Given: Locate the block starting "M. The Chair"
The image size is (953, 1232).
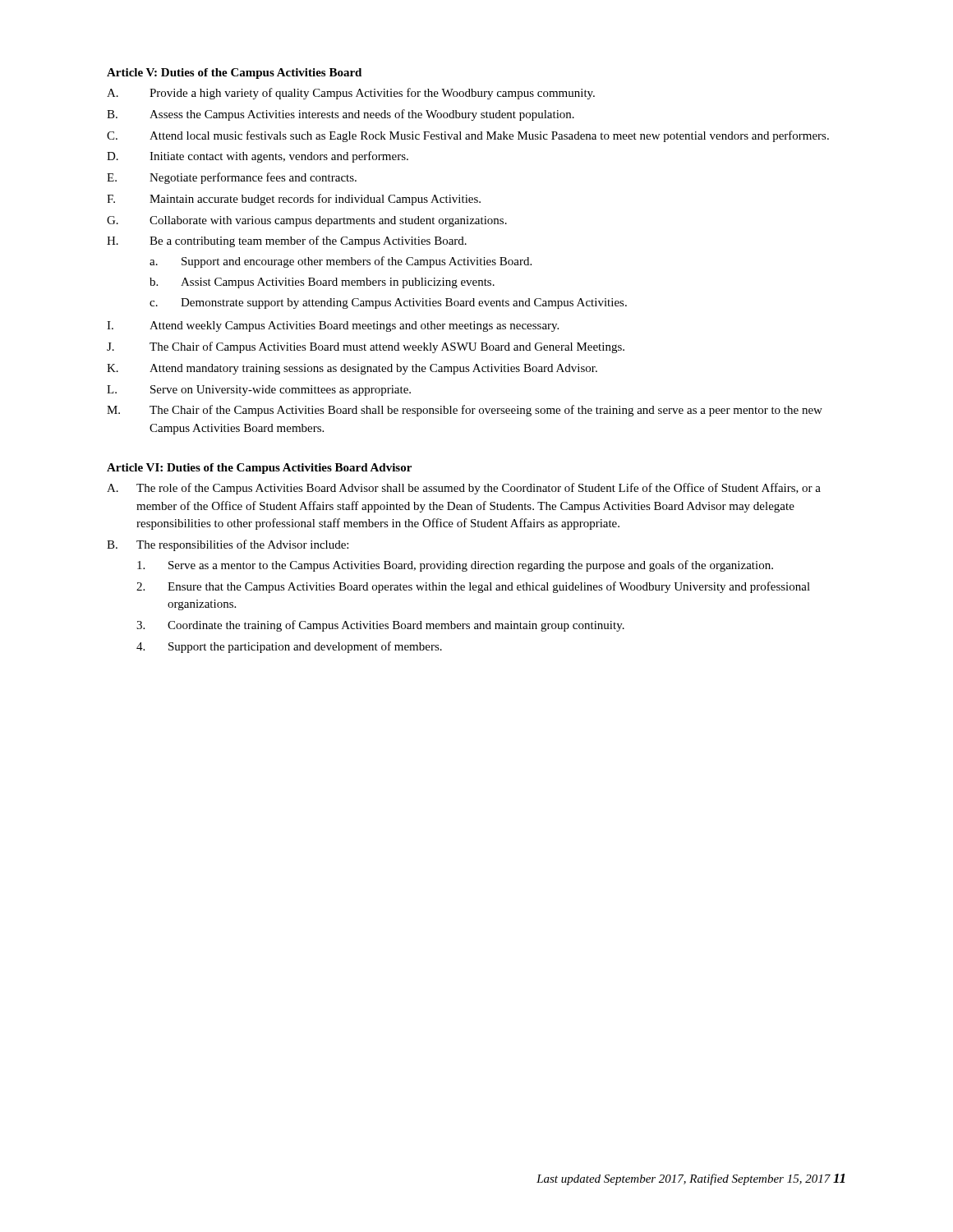Looking at the screenshot, I should click(x=476, y=420).
